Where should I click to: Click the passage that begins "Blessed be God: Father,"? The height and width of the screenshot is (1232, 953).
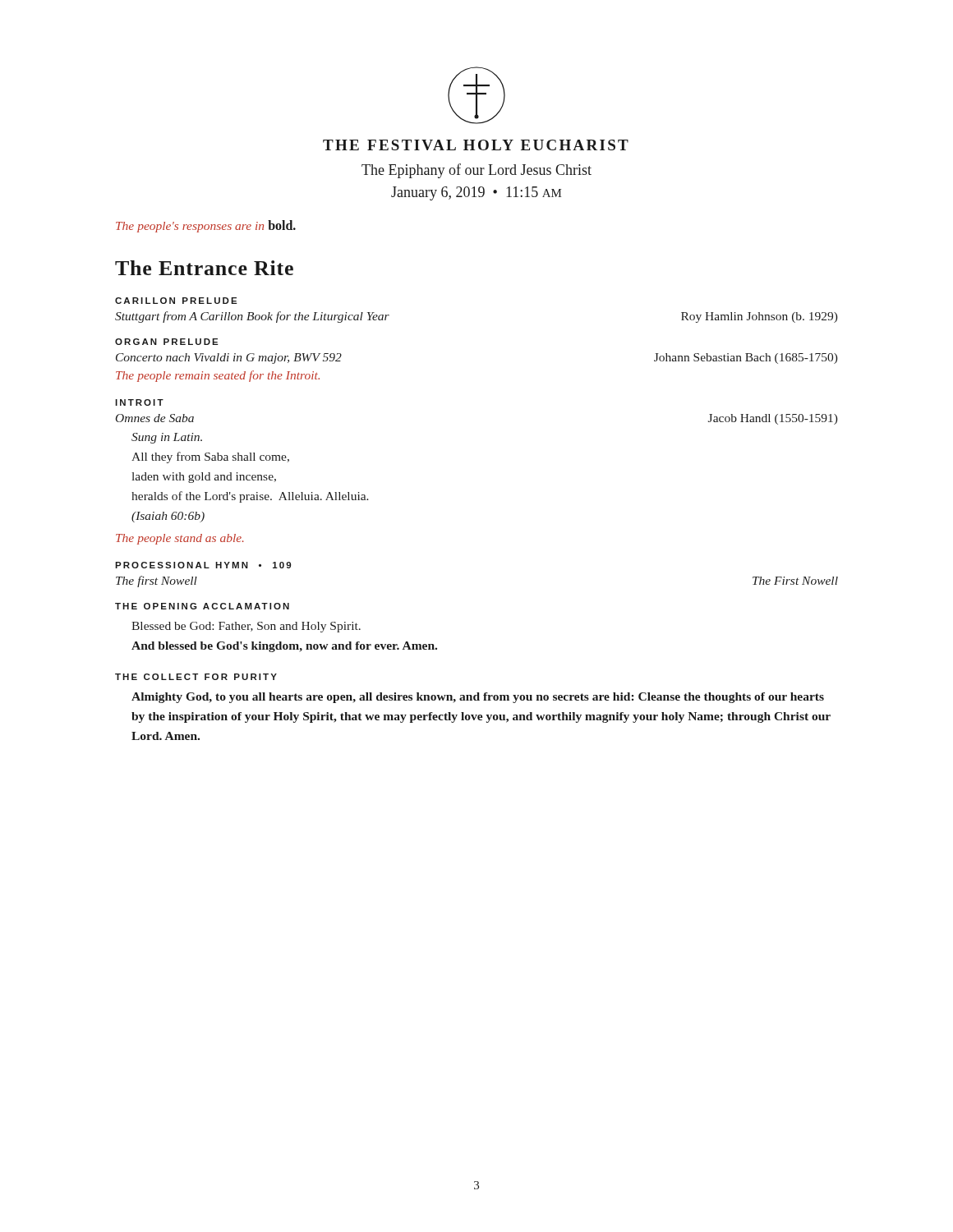pos(246,627)
